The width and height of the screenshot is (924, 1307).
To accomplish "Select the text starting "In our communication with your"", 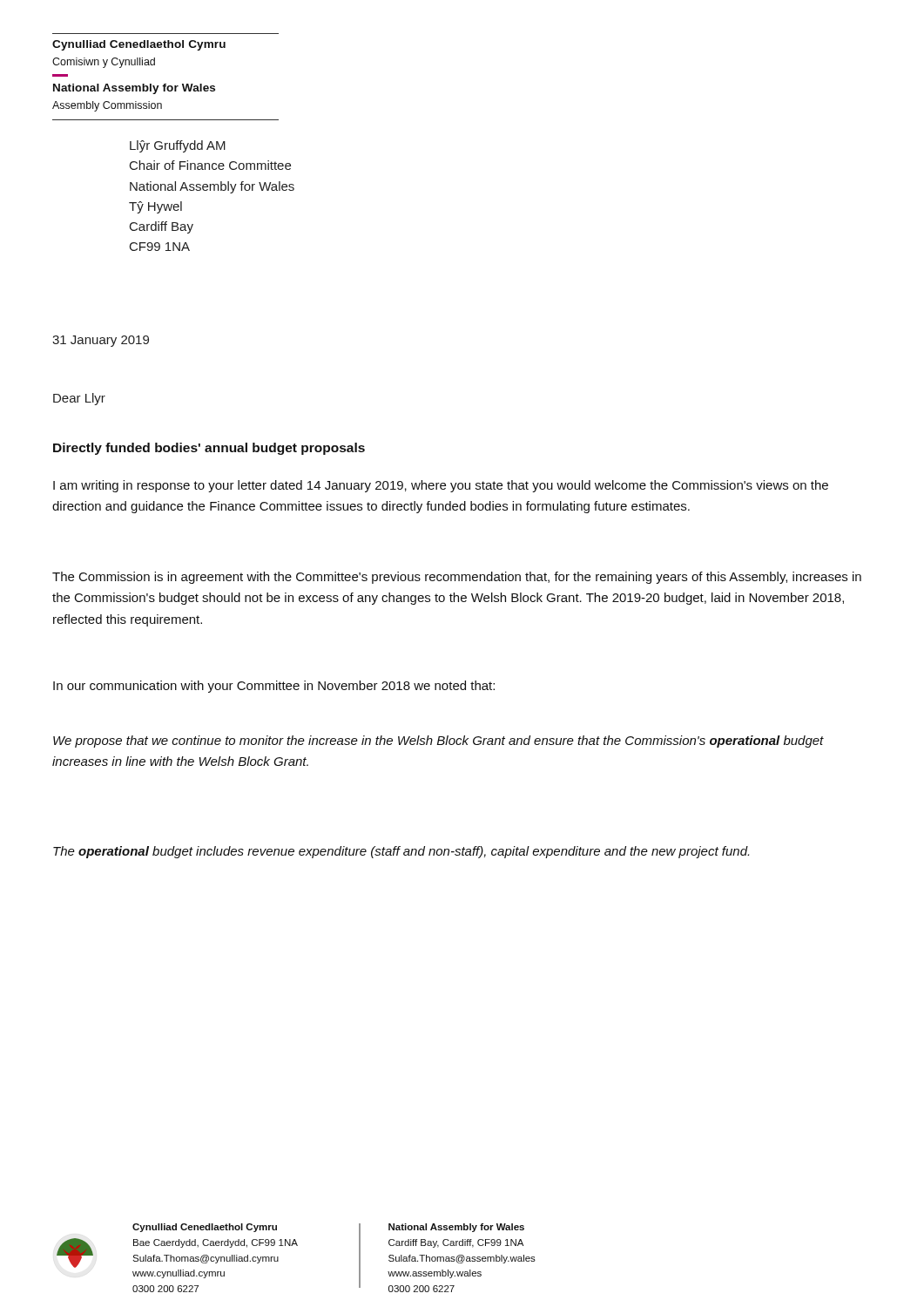I will [x=462, y=686].
